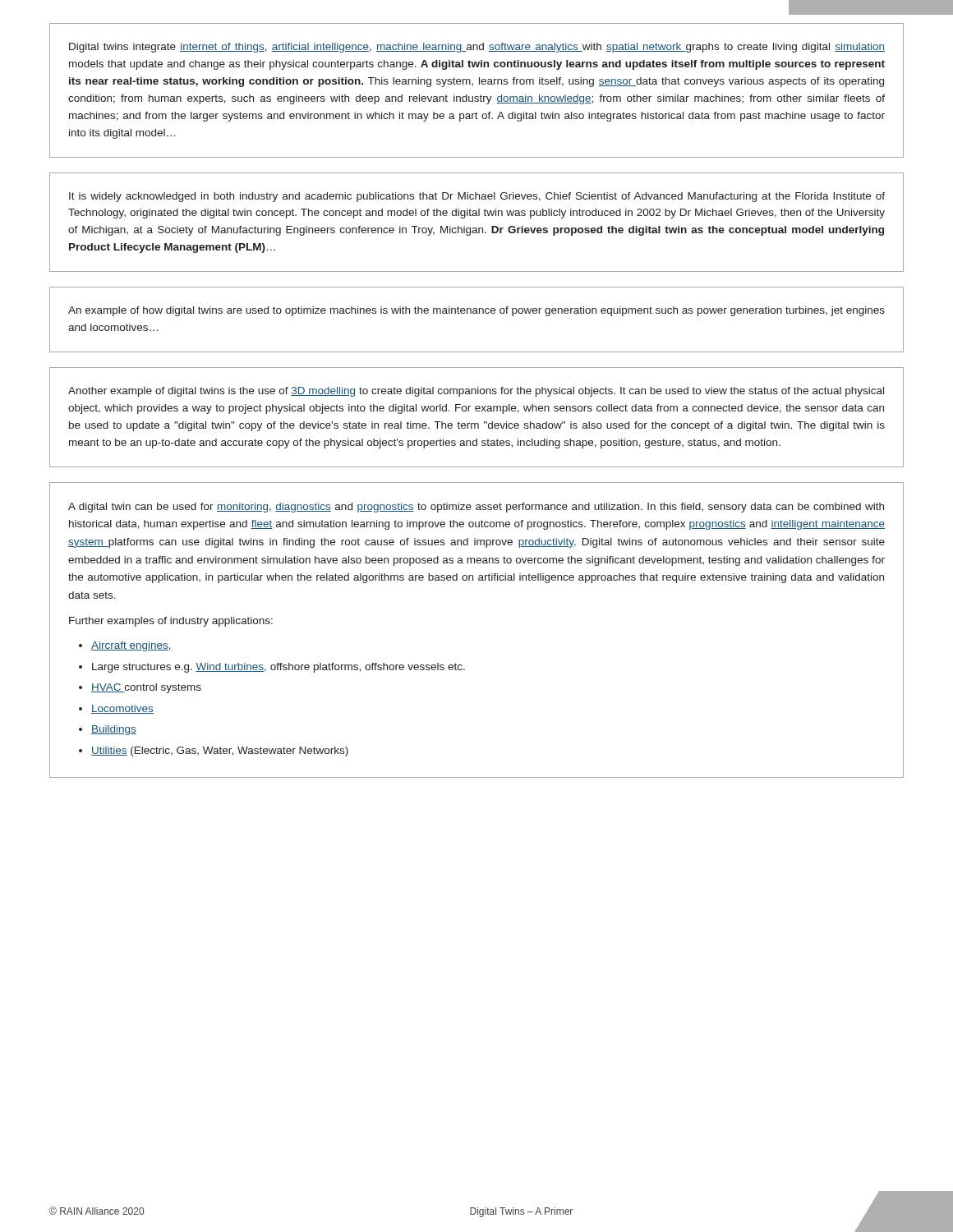Locate the text starting "It is widely"
The height and width of the screenshot is (1232, 953).
[x=476, y=221]
